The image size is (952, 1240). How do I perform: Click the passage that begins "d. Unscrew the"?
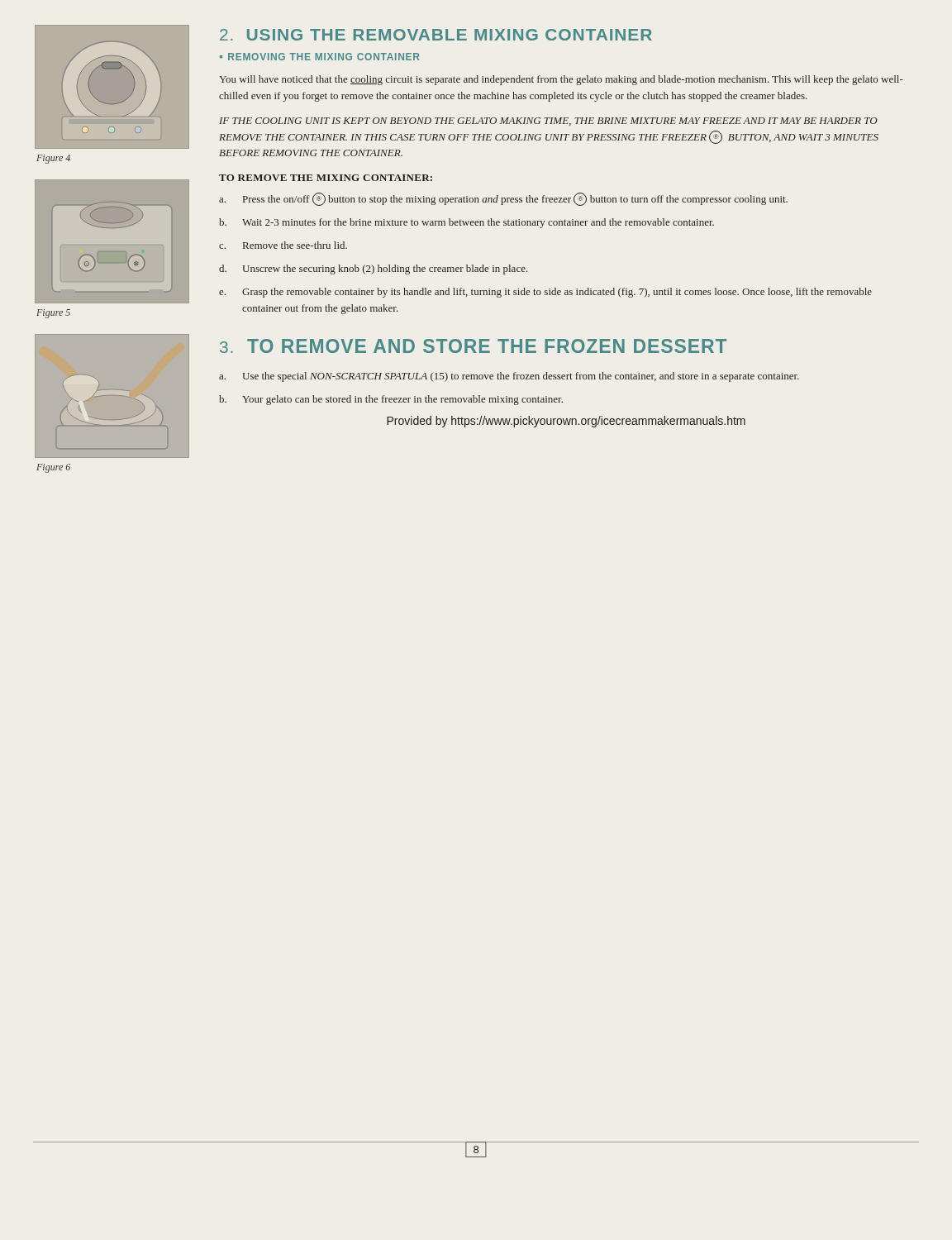(374, 269)
